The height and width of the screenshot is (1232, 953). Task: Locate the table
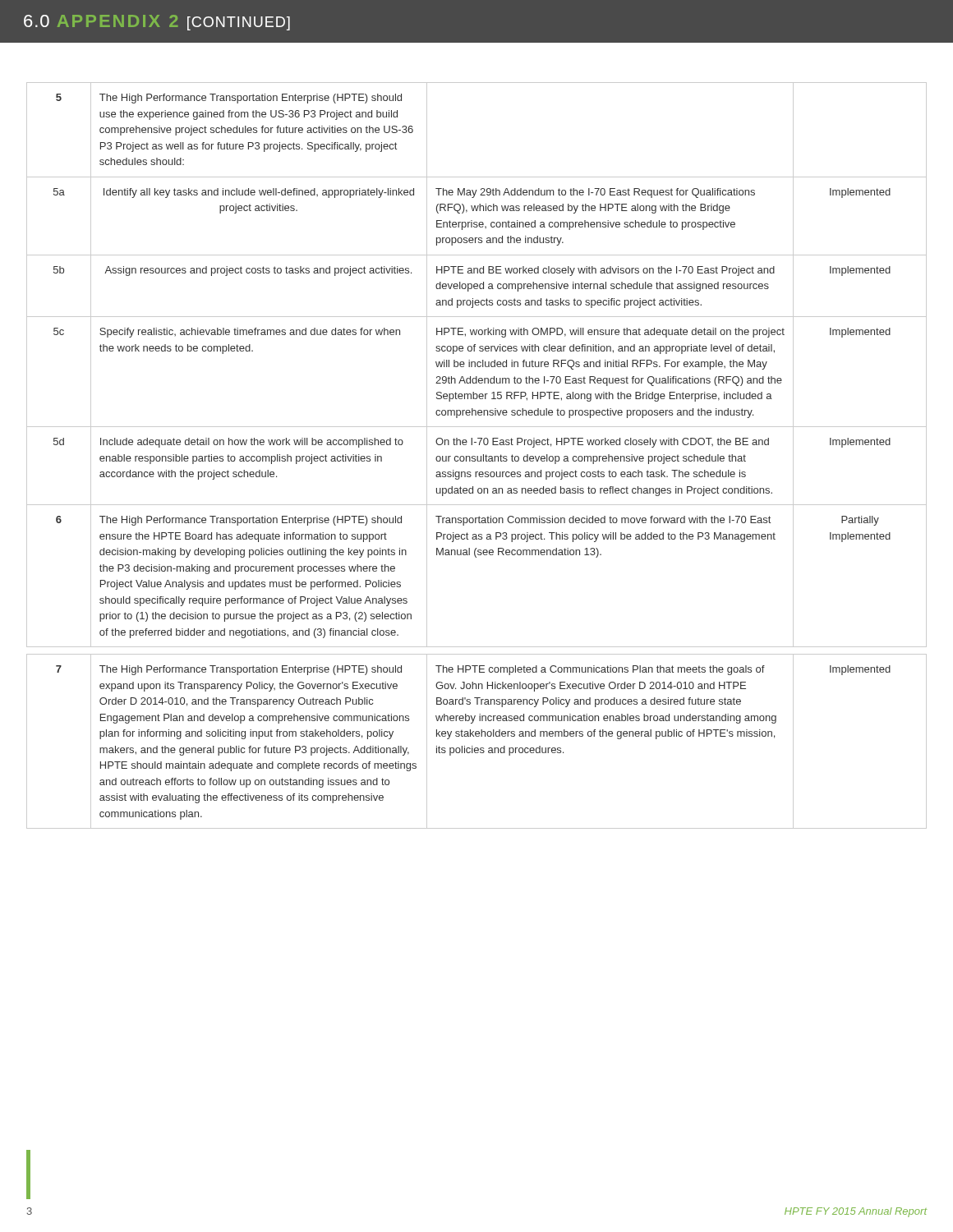pos(476,455)
